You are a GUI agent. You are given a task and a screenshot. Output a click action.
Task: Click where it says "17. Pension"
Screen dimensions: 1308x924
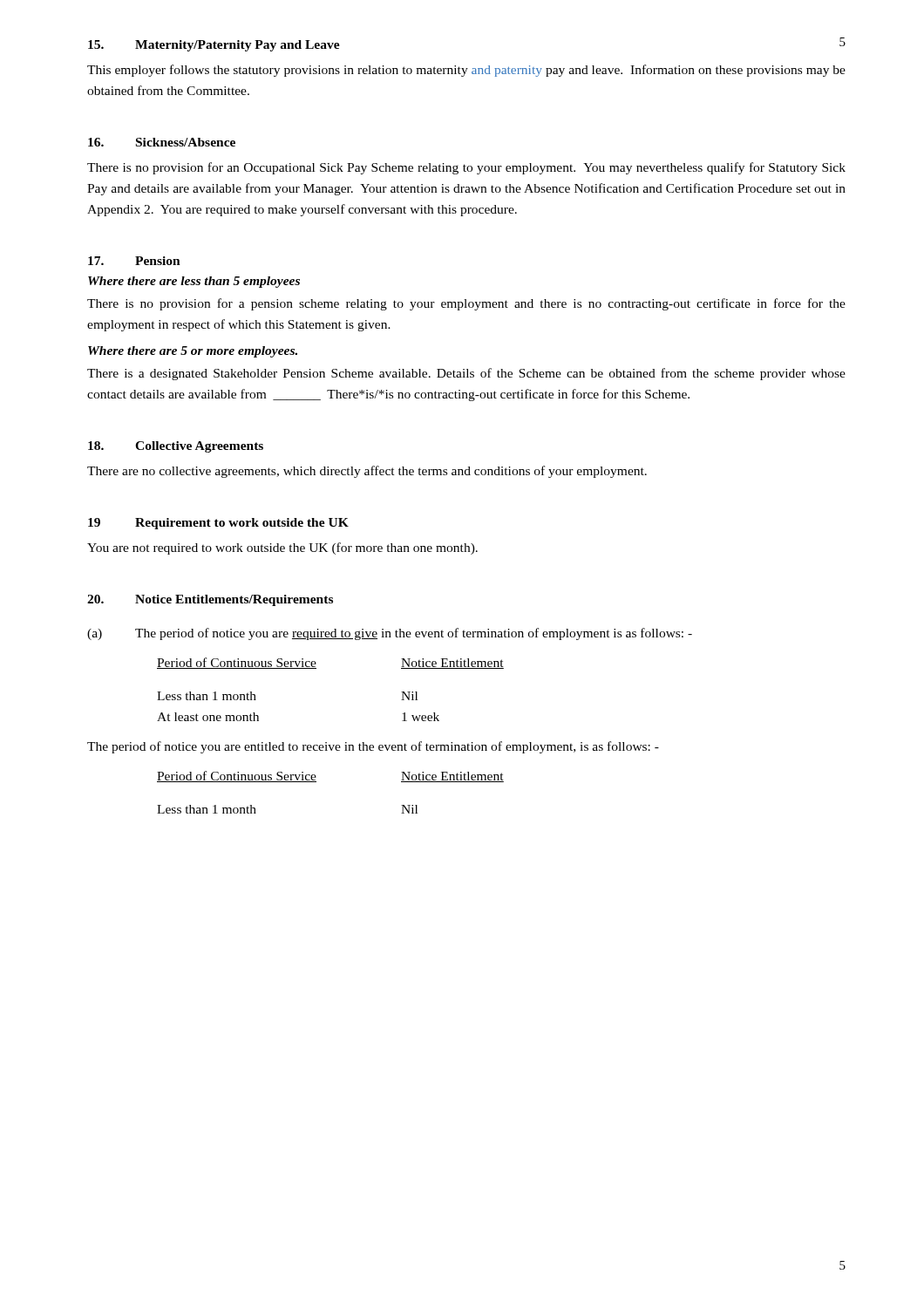click(134, 261)
